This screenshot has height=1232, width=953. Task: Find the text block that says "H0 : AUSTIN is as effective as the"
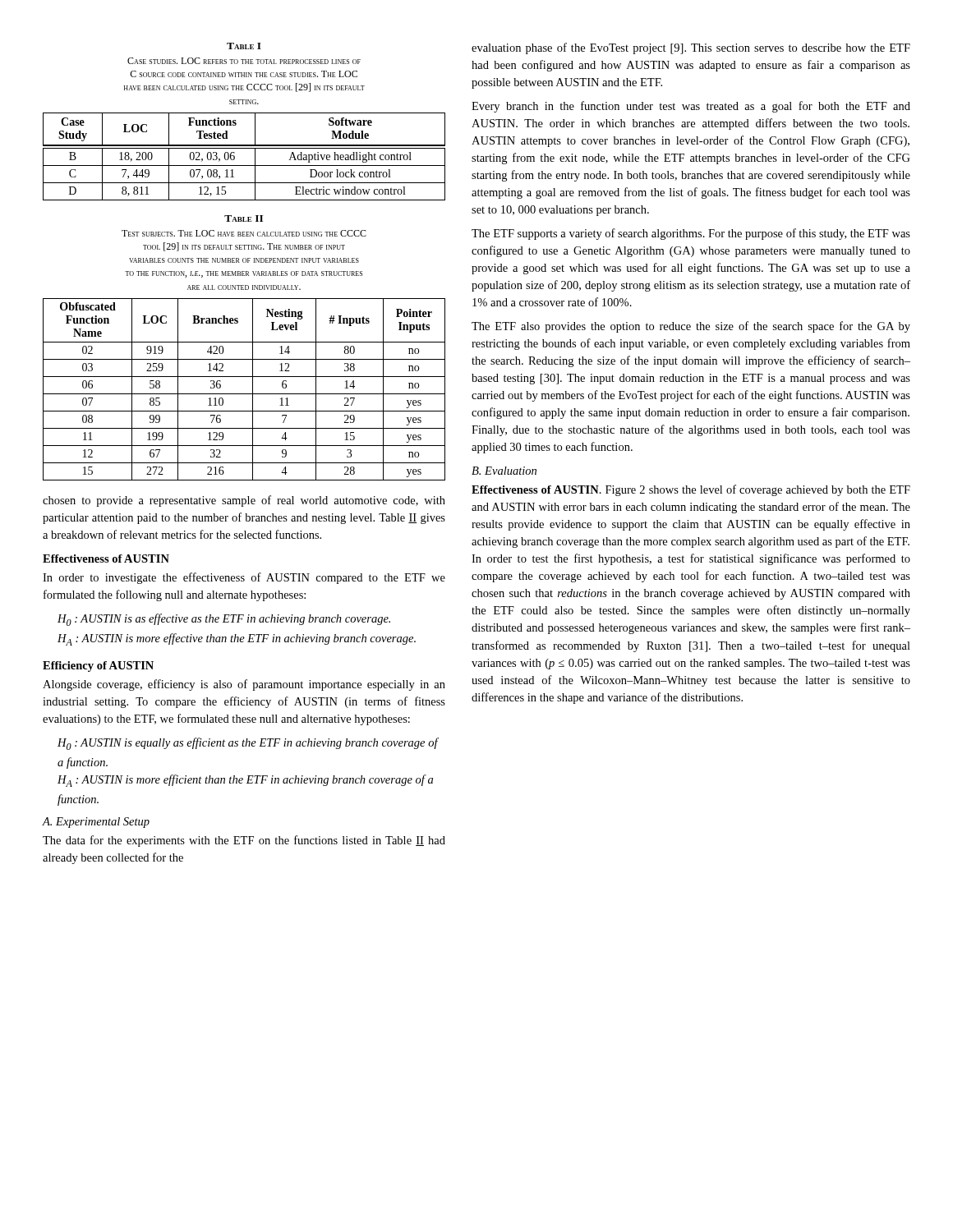coord(237,630)
